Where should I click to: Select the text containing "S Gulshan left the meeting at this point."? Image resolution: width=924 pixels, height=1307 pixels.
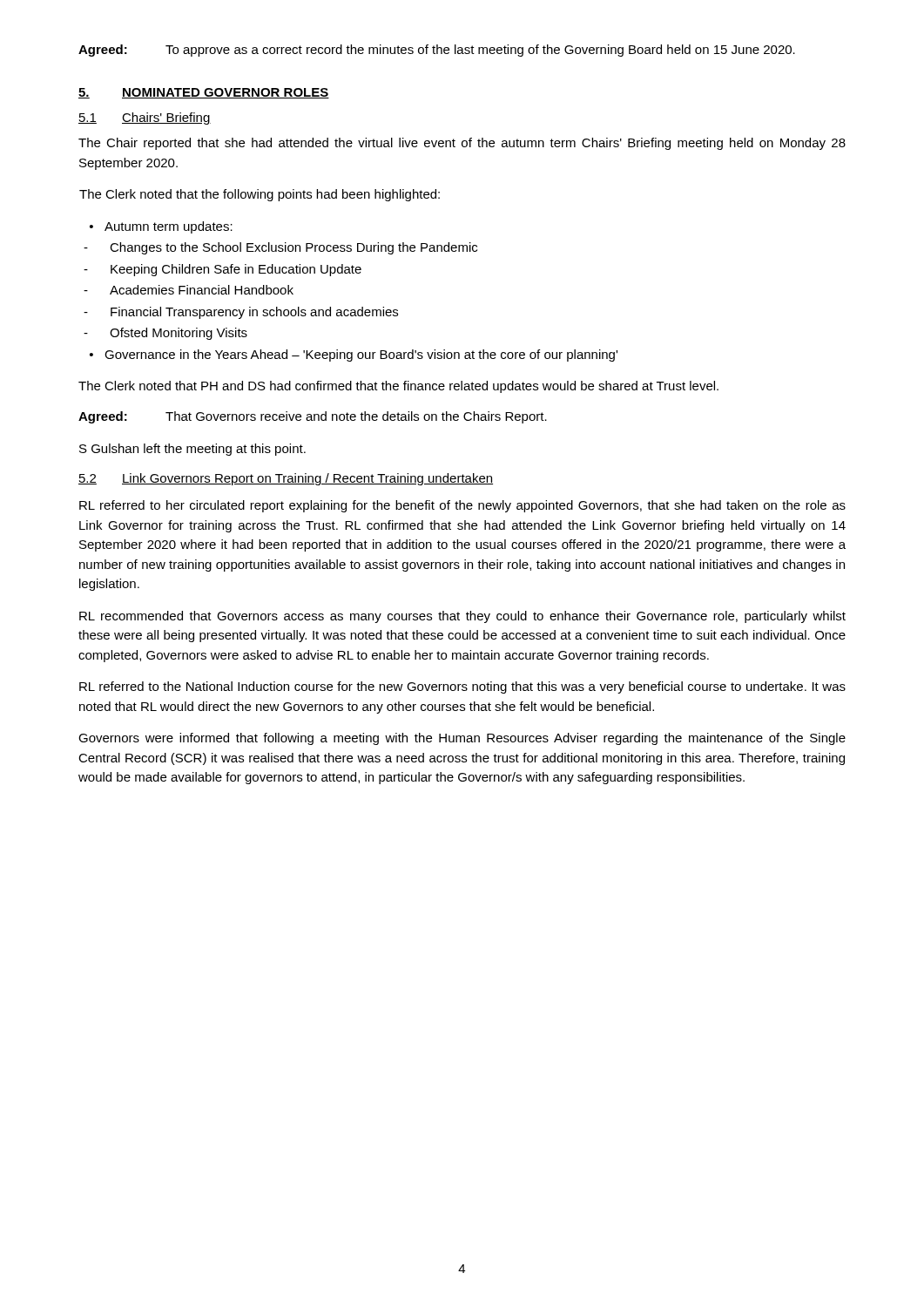[192, 450]
